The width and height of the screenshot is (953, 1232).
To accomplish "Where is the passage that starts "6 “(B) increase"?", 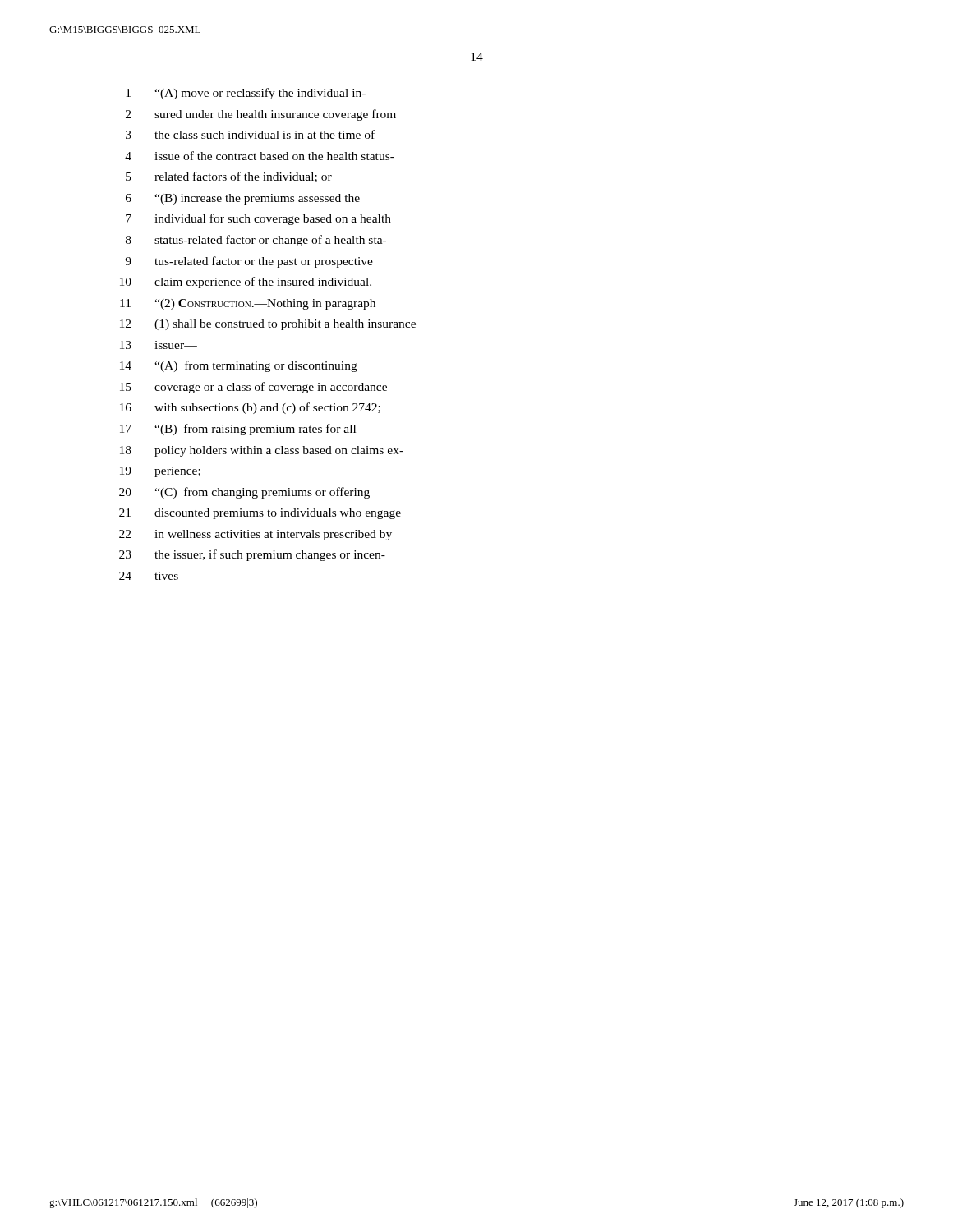I will (243, 199).
